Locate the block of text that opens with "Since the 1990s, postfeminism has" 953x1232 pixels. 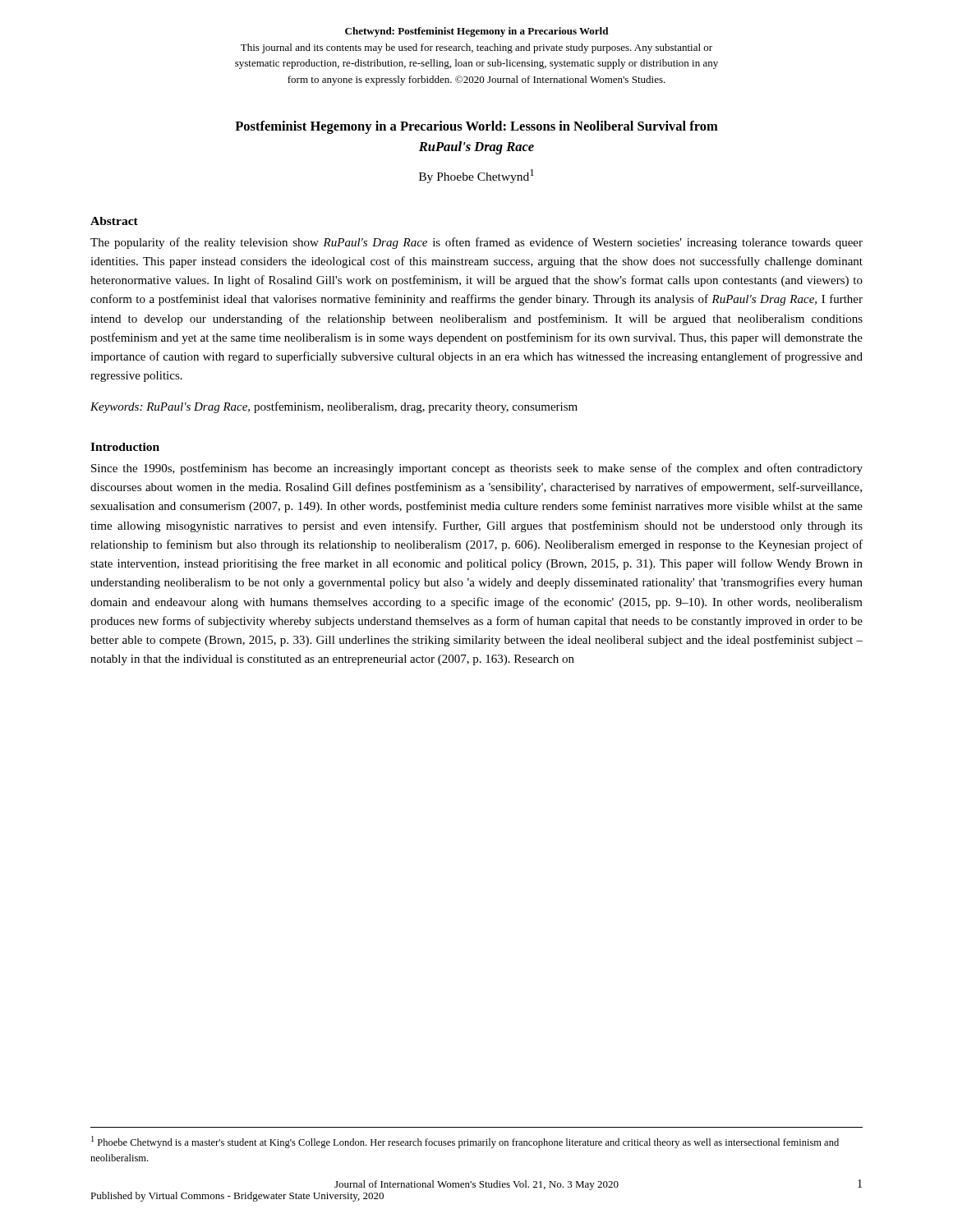tap(476, 564)
